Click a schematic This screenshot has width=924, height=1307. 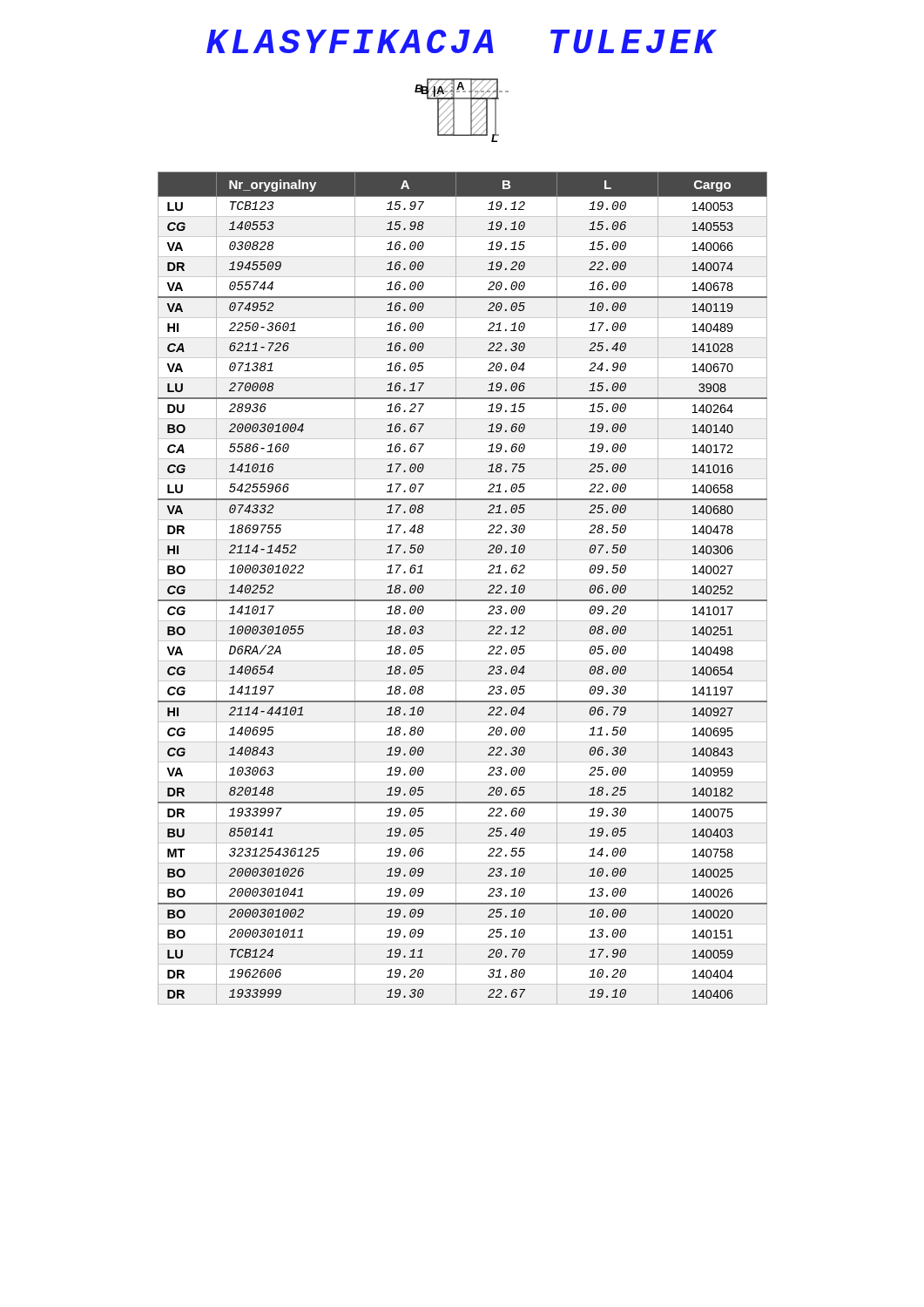click(x=462, y=114)
